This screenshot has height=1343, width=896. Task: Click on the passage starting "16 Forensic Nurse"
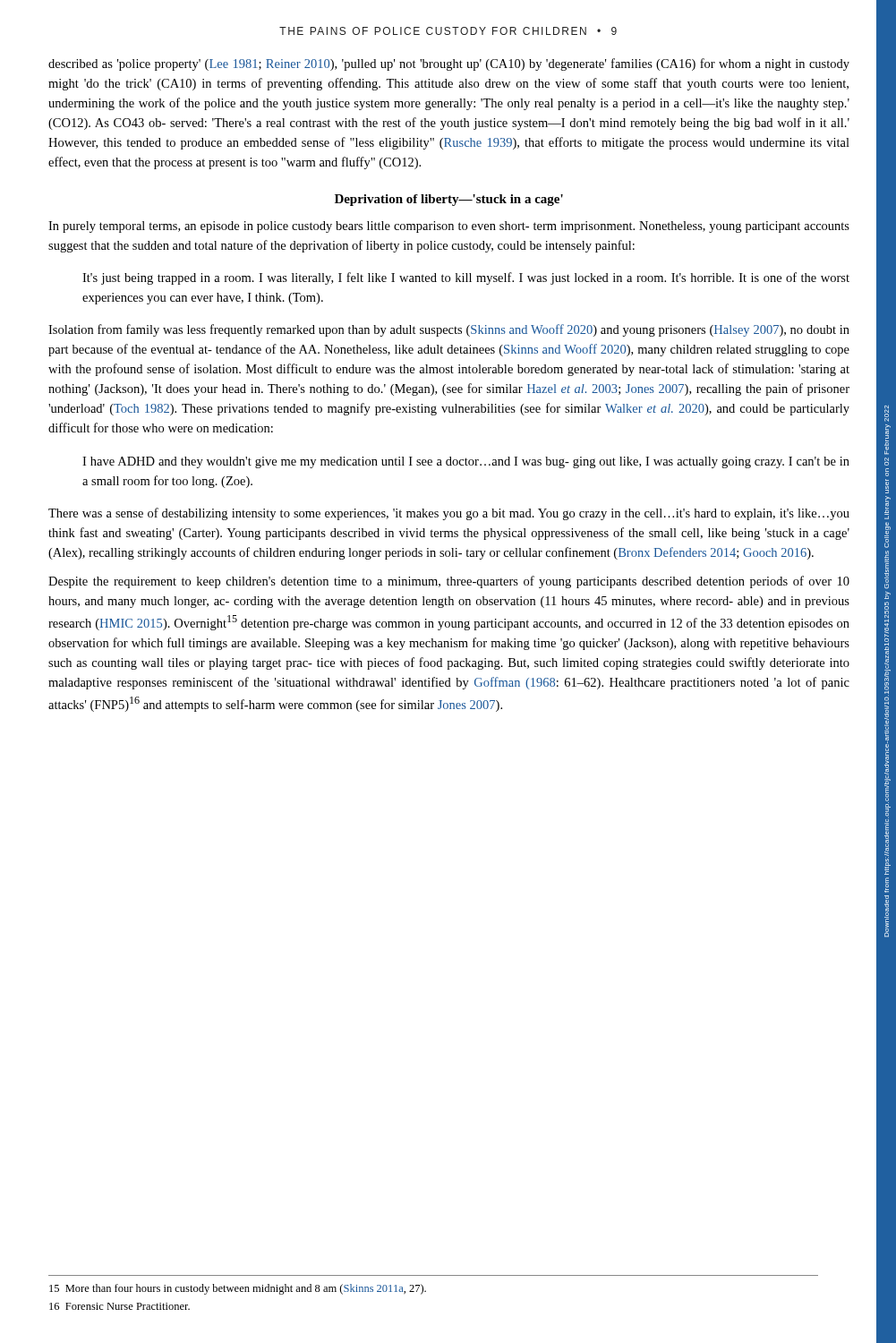tap(119, 1306)
